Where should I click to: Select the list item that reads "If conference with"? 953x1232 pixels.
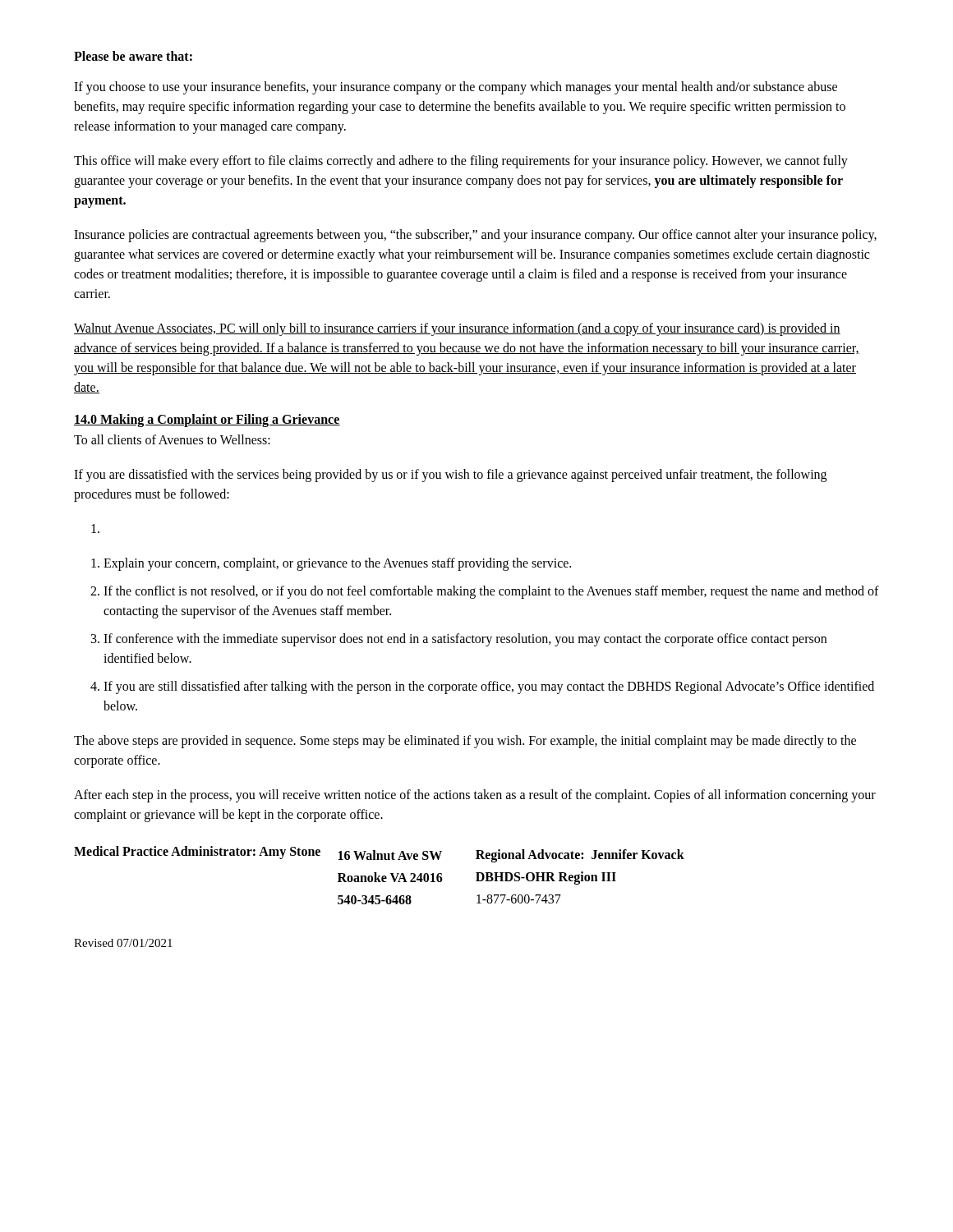[491, 649]
